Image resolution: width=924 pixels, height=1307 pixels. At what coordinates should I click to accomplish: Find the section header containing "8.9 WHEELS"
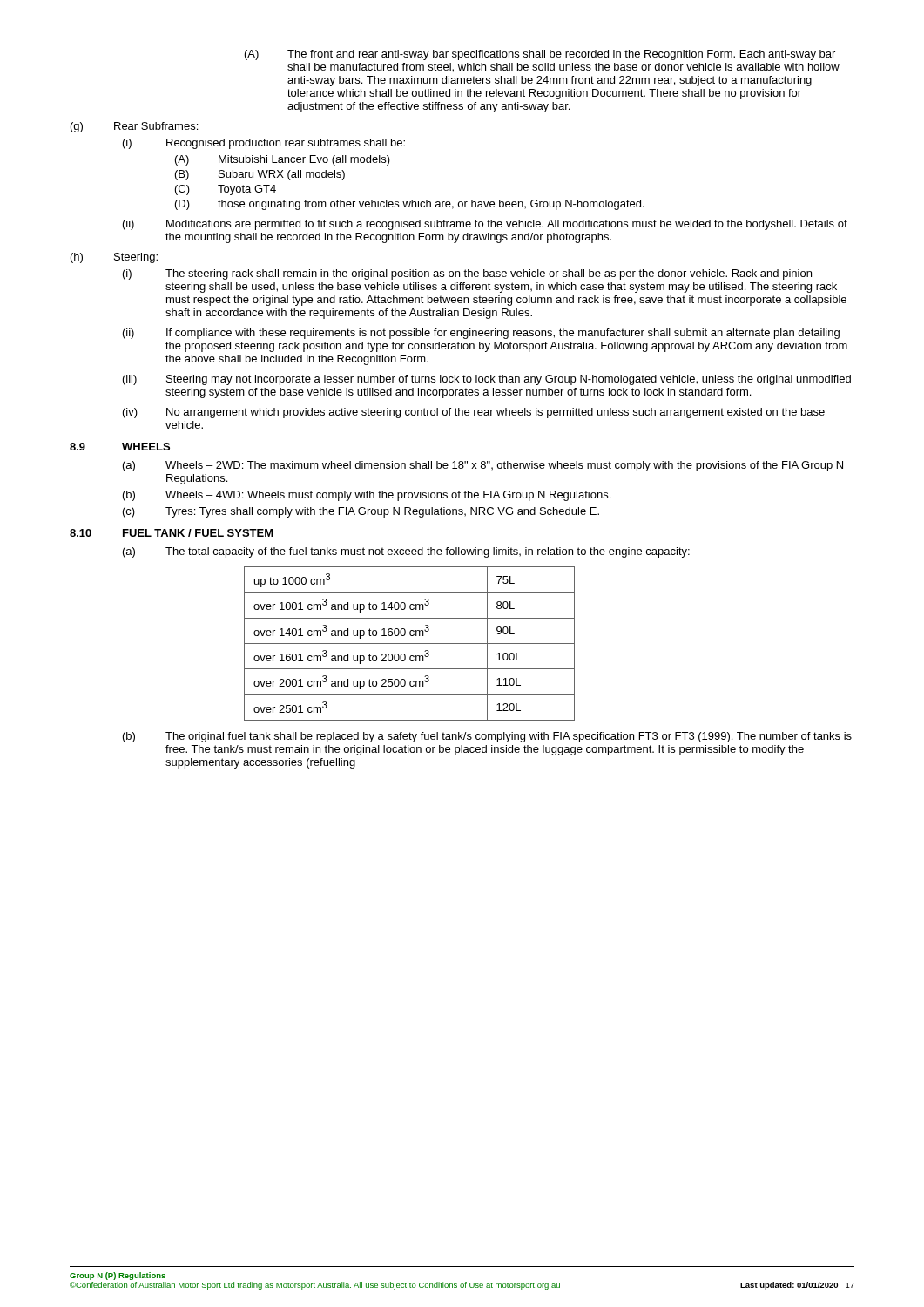(x=120, y=447)
